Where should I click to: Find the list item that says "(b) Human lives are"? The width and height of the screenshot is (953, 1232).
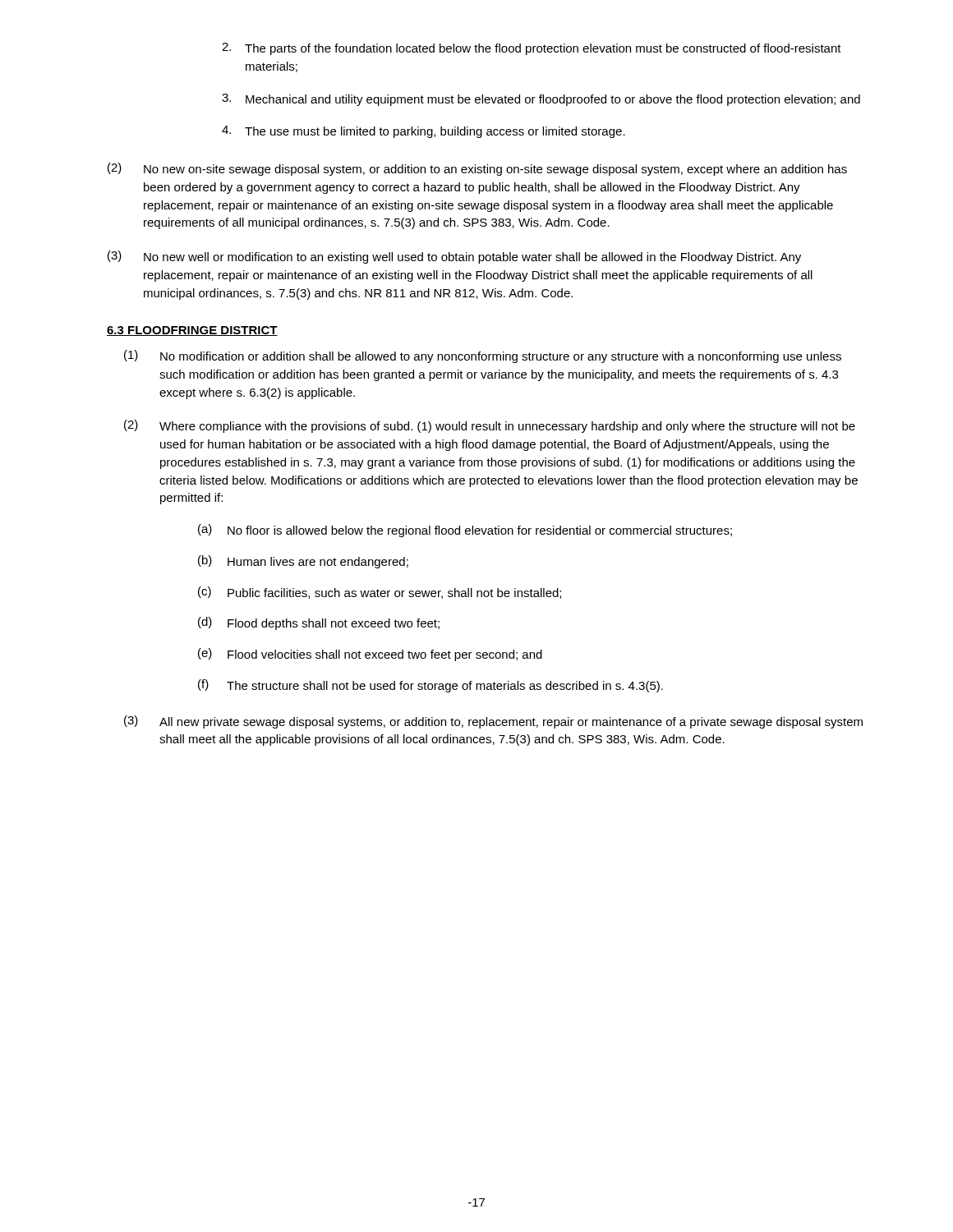(x=303, y=562)
